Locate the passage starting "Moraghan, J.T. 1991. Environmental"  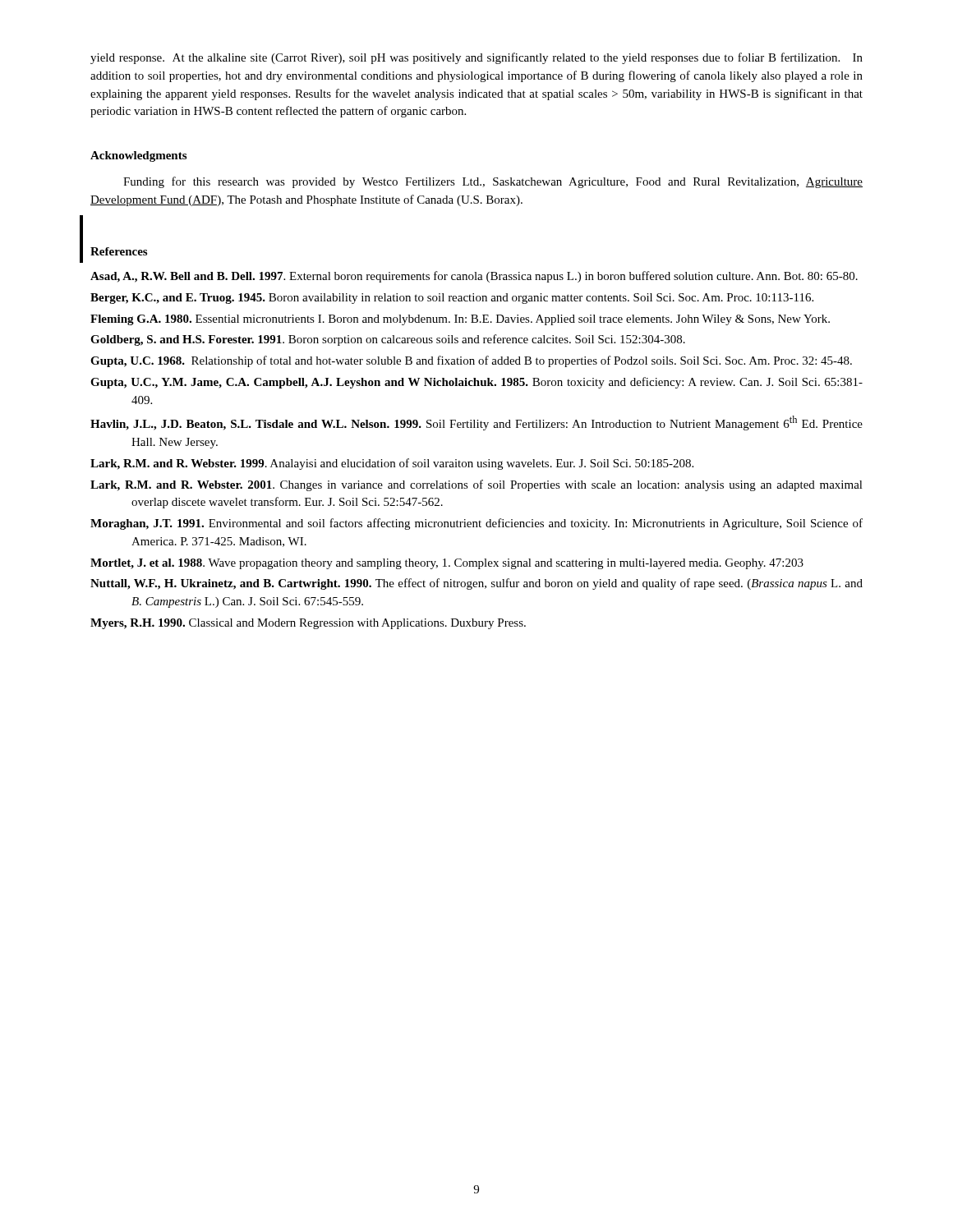pyautogui.click(x=476, y=532)
